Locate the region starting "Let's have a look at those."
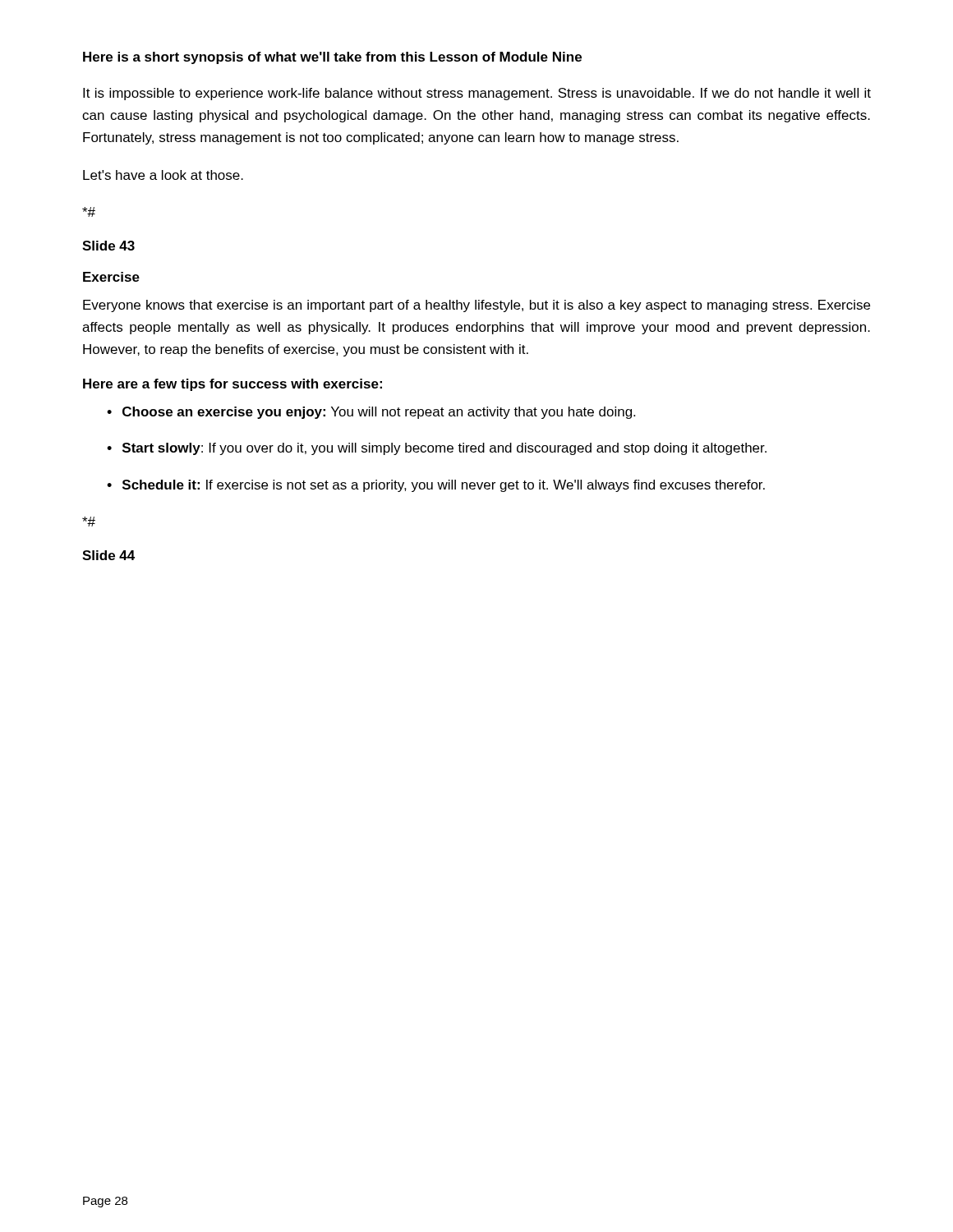The width and height of the screenshot is (953, 1232). tap(163, 175)
